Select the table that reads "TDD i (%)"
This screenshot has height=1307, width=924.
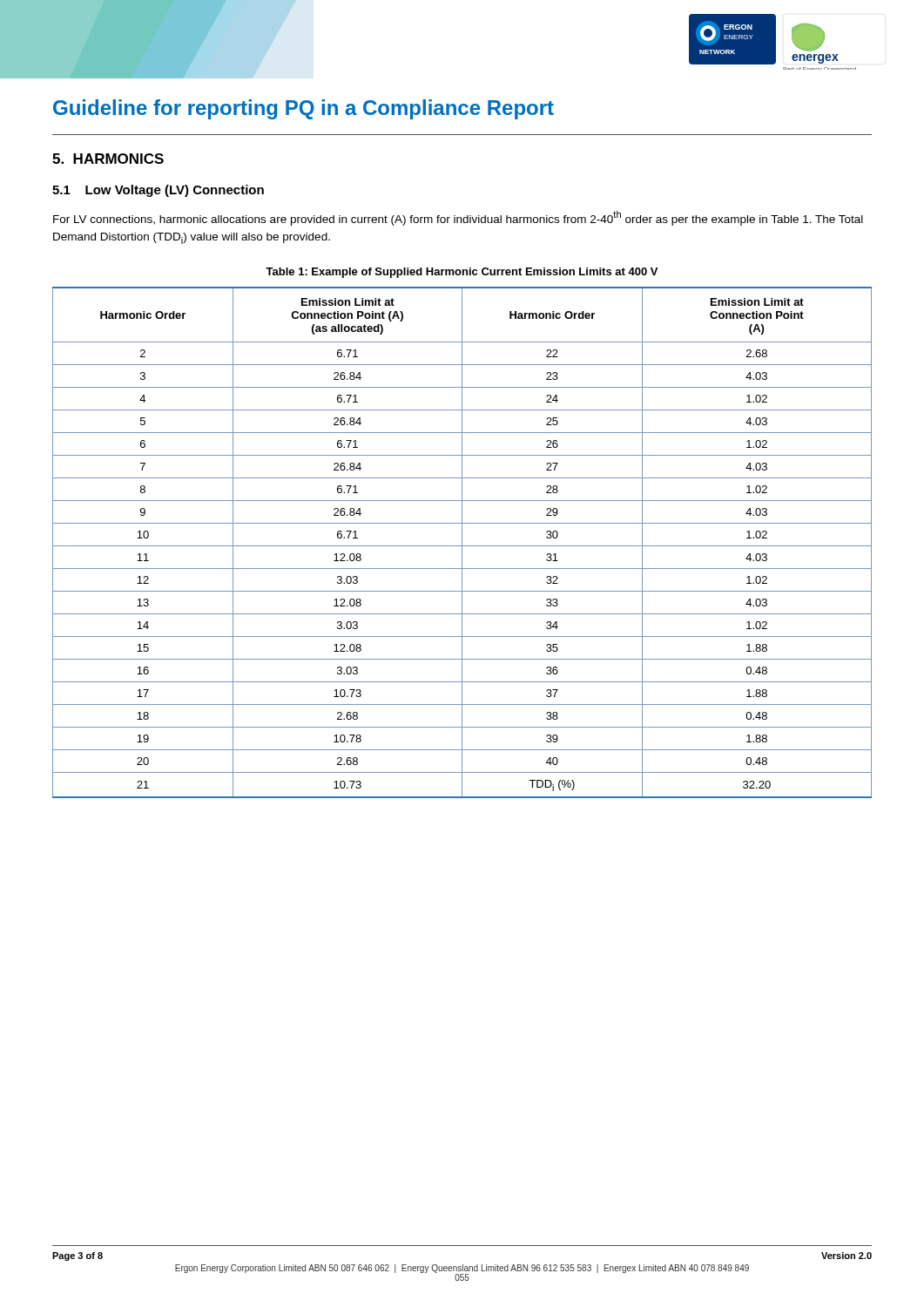pyautogui.click(x=462, y=542)
